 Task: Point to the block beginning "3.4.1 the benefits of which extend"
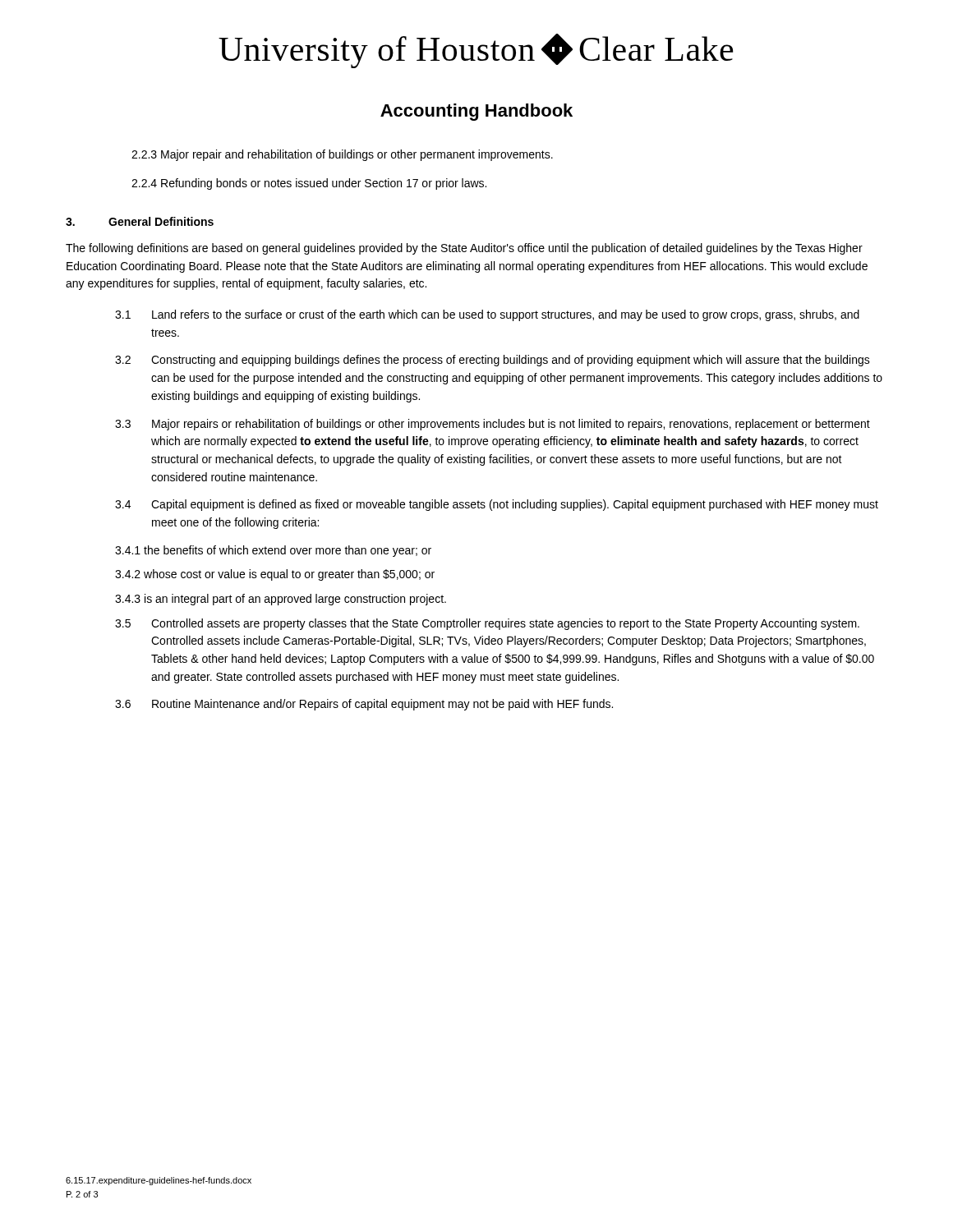273,551
